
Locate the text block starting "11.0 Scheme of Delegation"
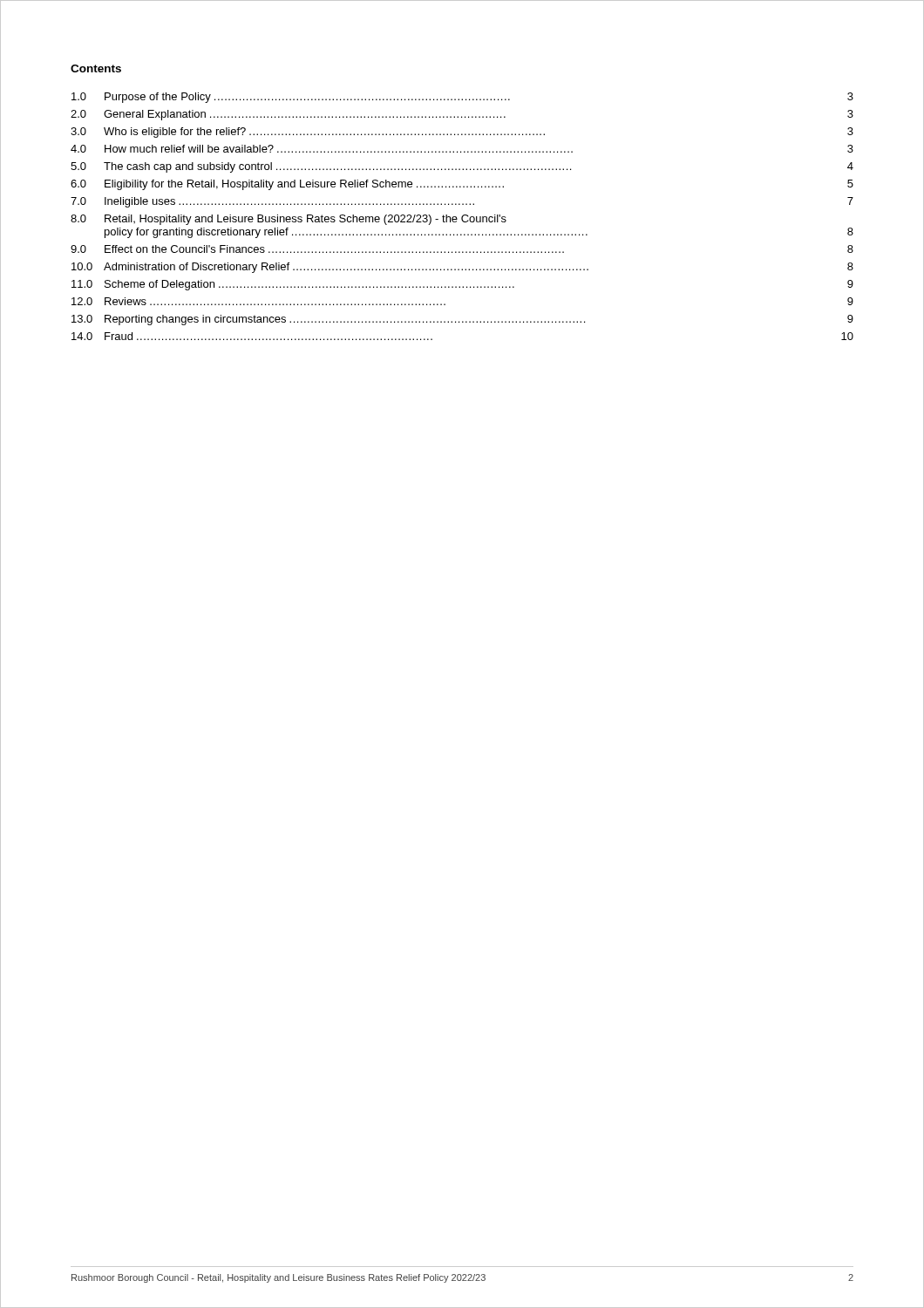[x=462, y=283]
